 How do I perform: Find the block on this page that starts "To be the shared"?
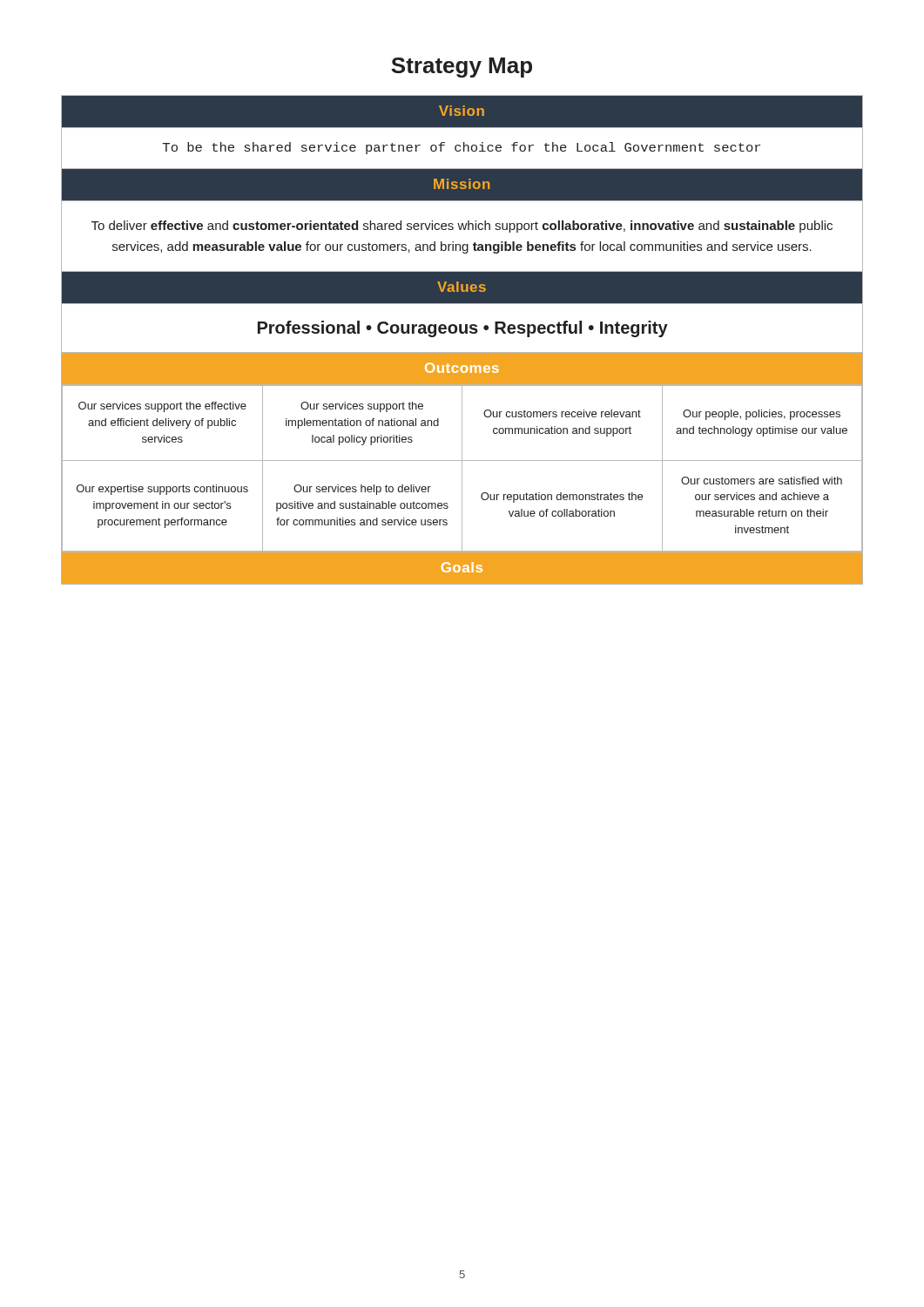(462, 148)
